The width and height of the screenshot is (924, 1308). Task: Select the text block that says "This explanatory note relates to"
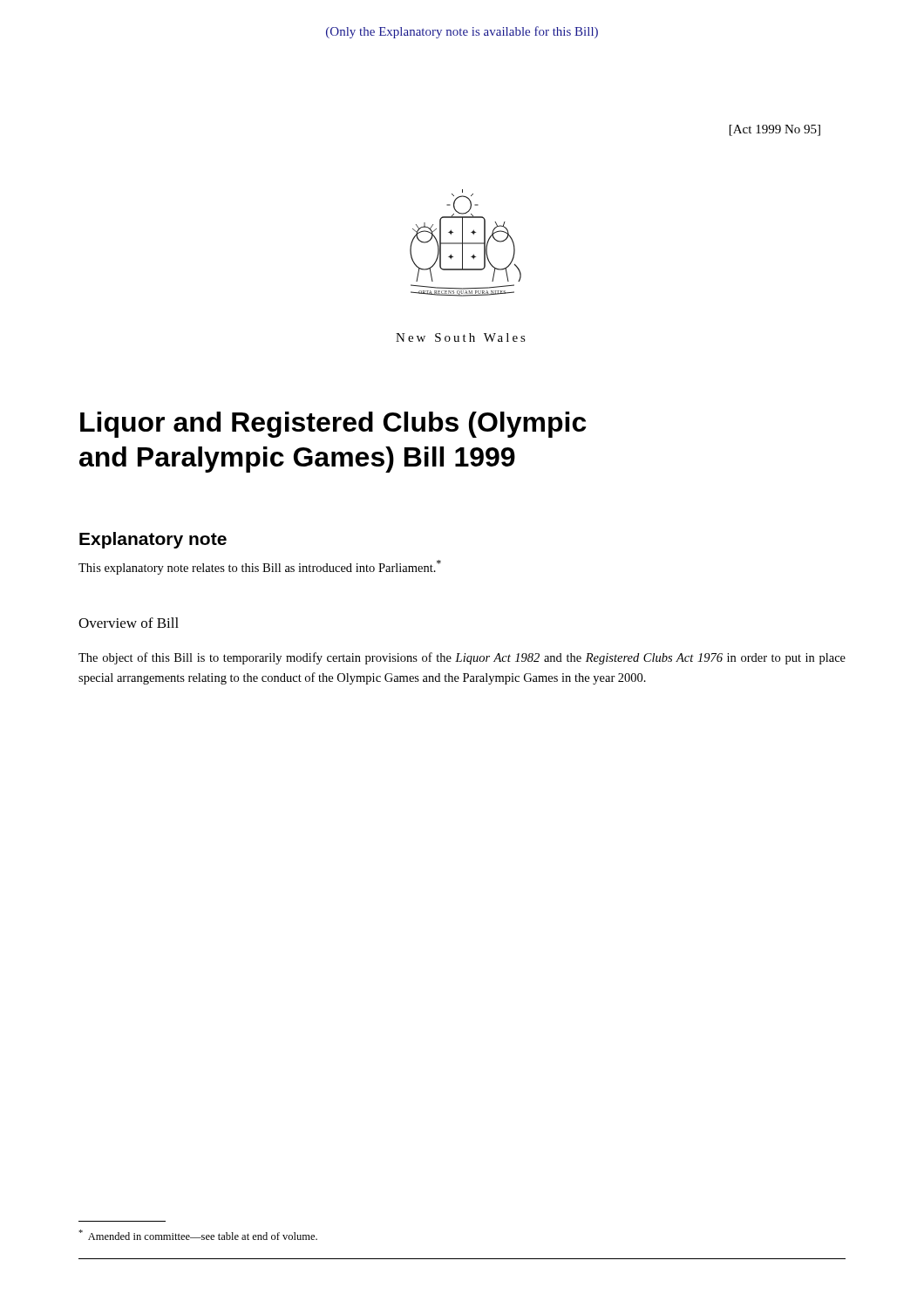[x=260, y=566]
